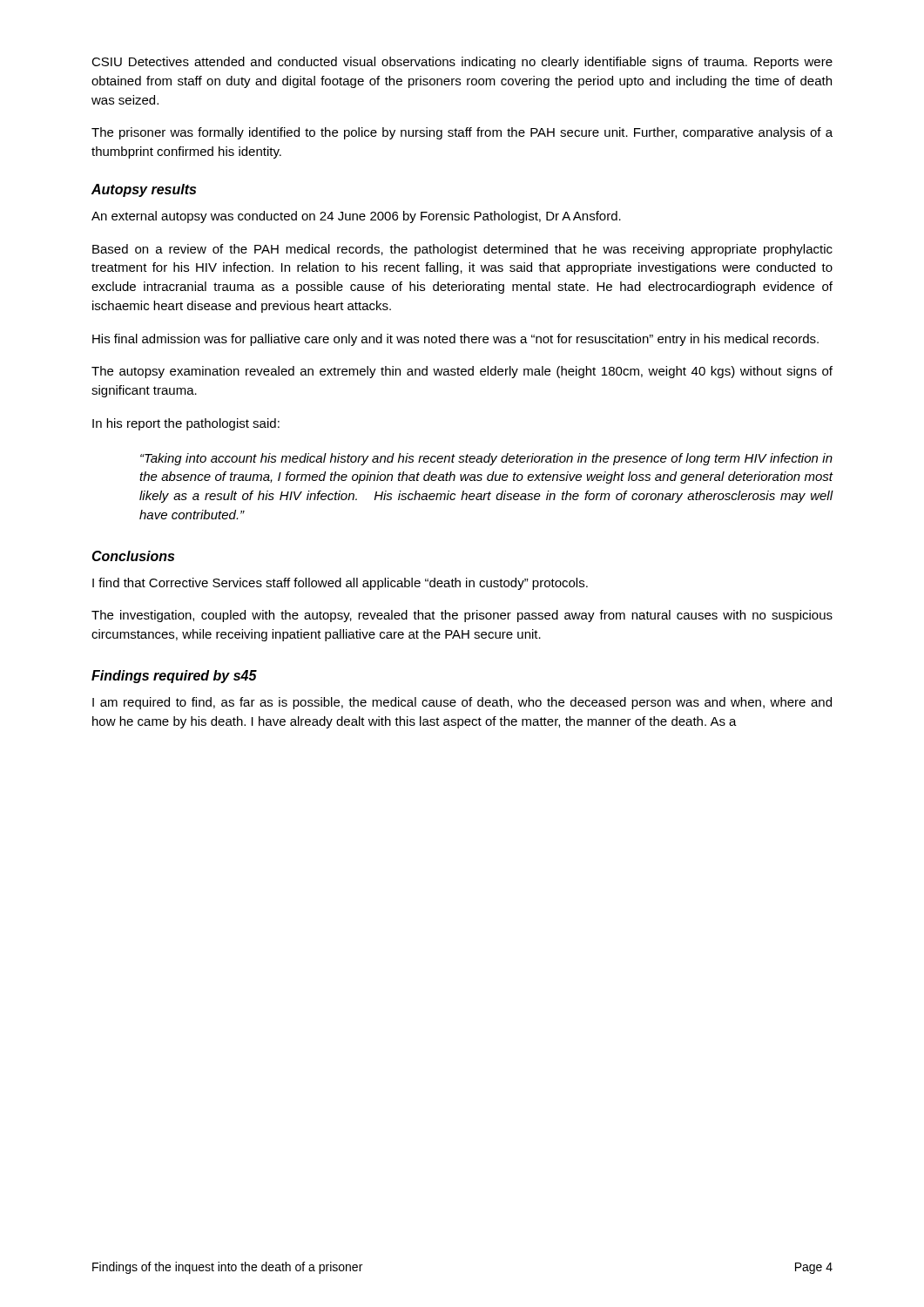Viewport: 924px width, 1307px height.
Task: Locate the block of text that opens with "An external autopsy"
Action: click(x=462, y=216)
